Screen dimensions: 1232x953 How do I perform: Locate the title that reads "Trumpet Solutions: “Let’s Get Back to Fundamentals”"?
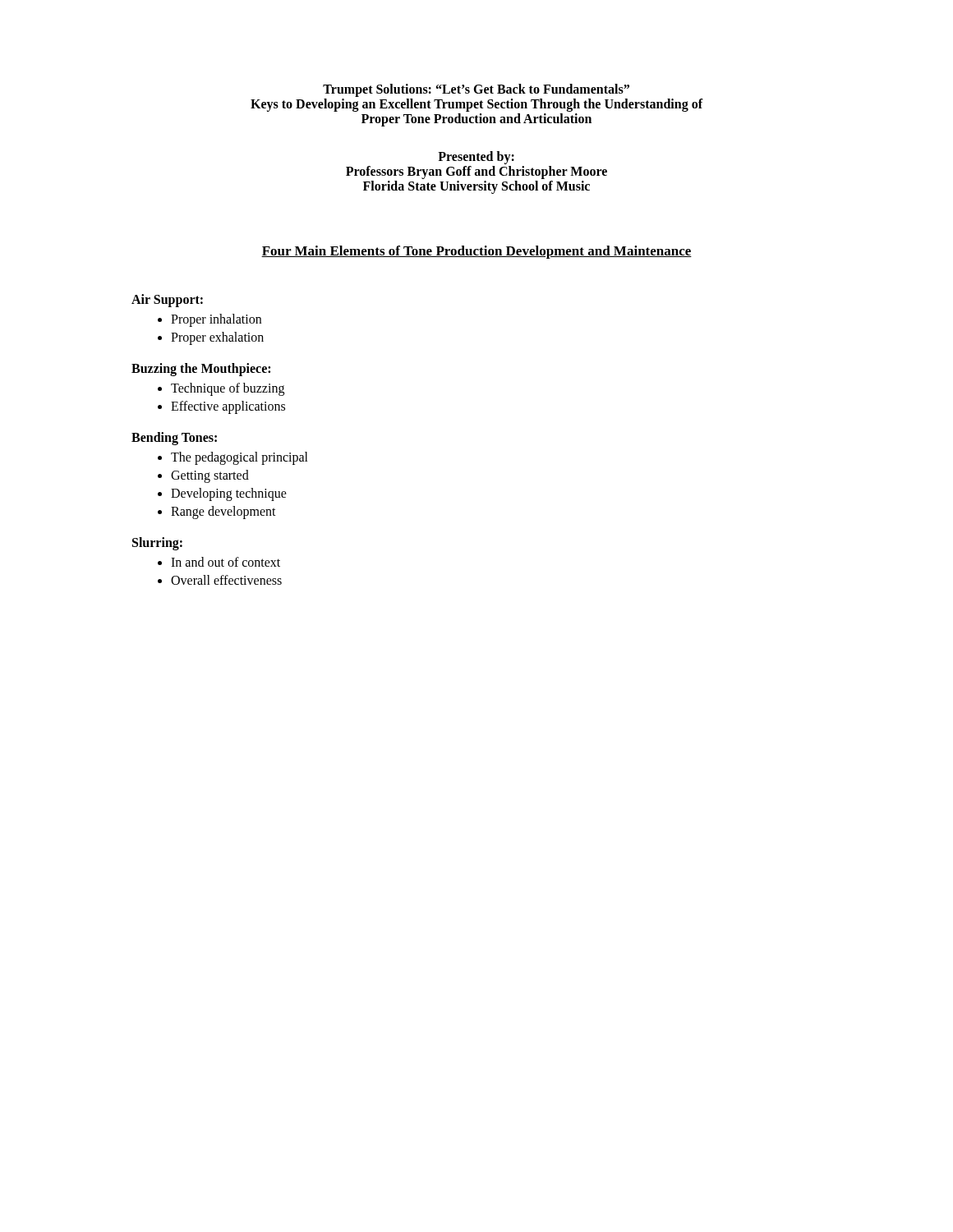click(x=476, y=104)
